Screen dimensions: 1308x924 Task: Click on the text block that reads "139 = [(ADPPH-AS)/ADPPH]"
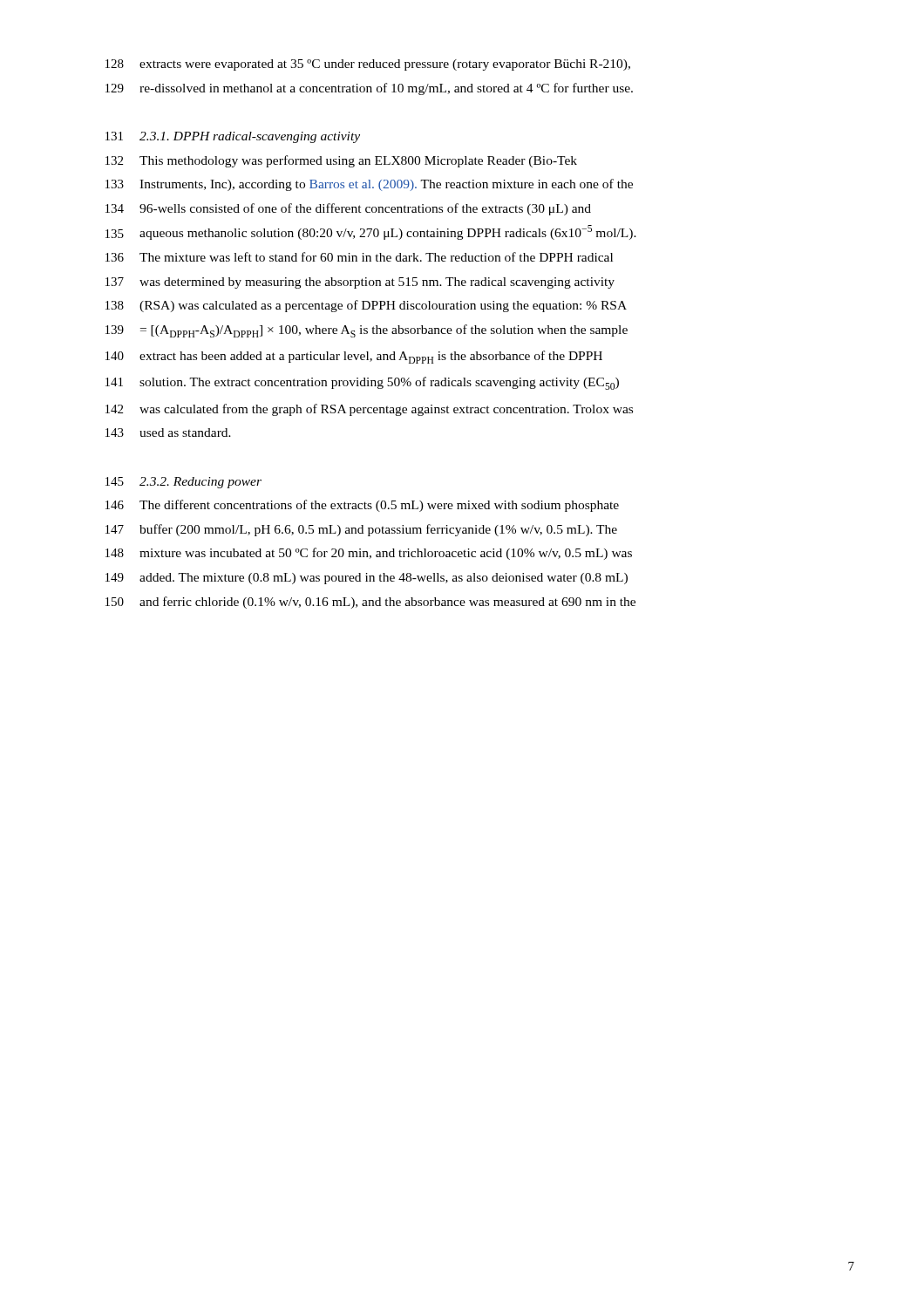(471, 330)
